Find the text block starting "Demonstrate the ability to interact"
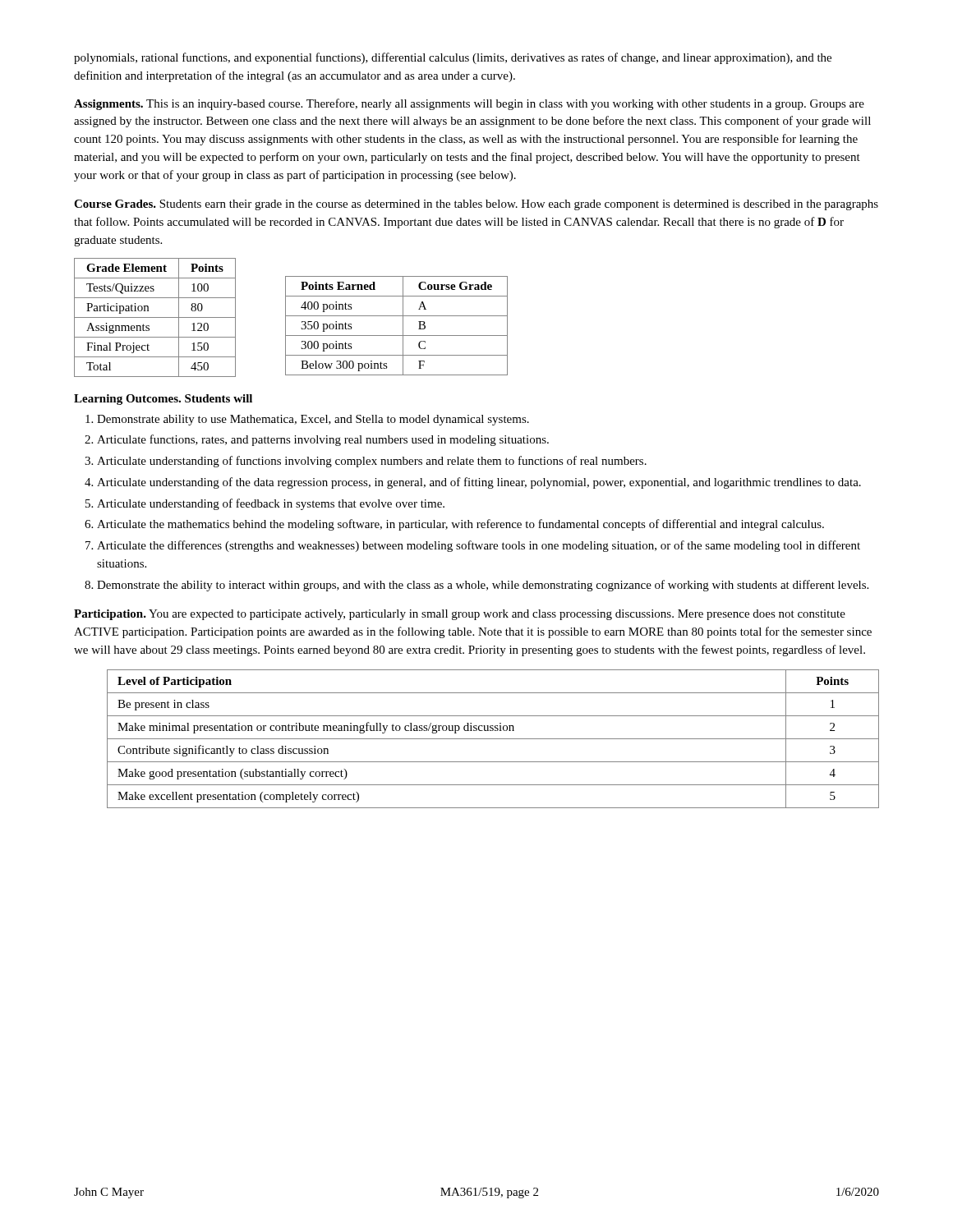 click(488, 585)
